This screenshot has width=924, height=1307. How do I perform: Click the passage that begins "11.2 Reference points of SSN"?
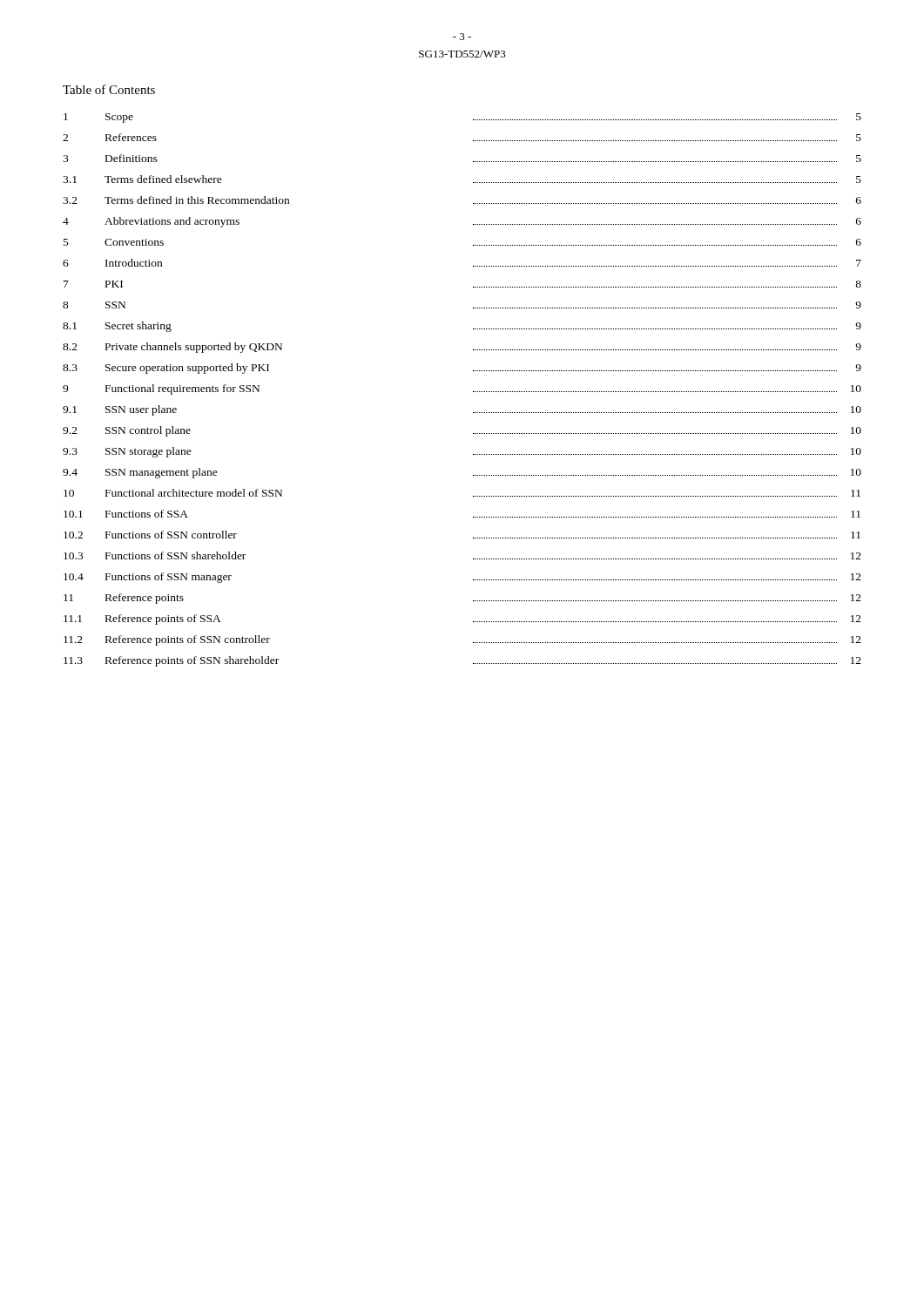click(462, 640)
